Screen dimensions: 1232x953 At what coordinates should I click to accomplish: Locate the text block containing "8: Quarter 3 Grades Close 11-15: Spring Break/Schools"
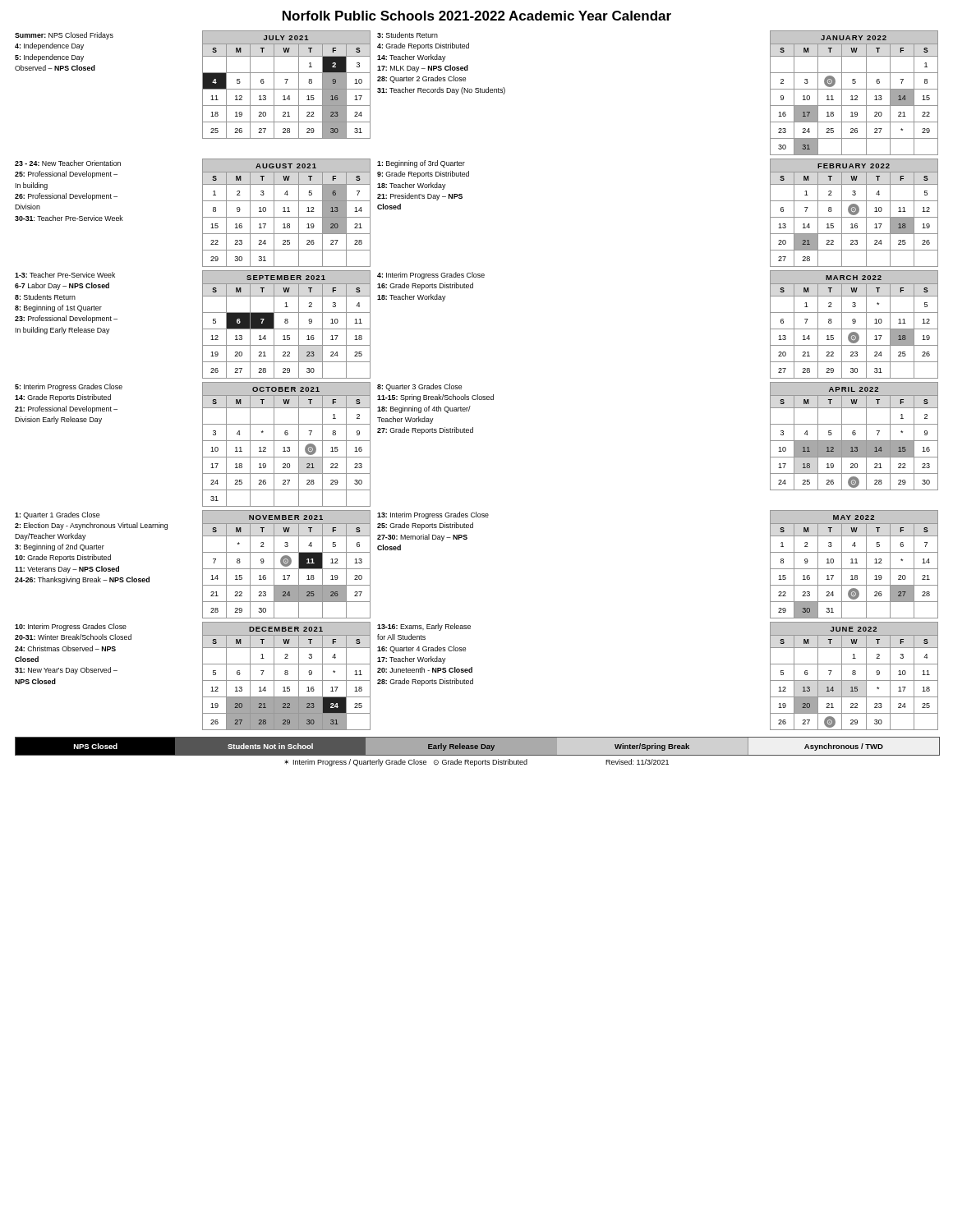point(419,387)
